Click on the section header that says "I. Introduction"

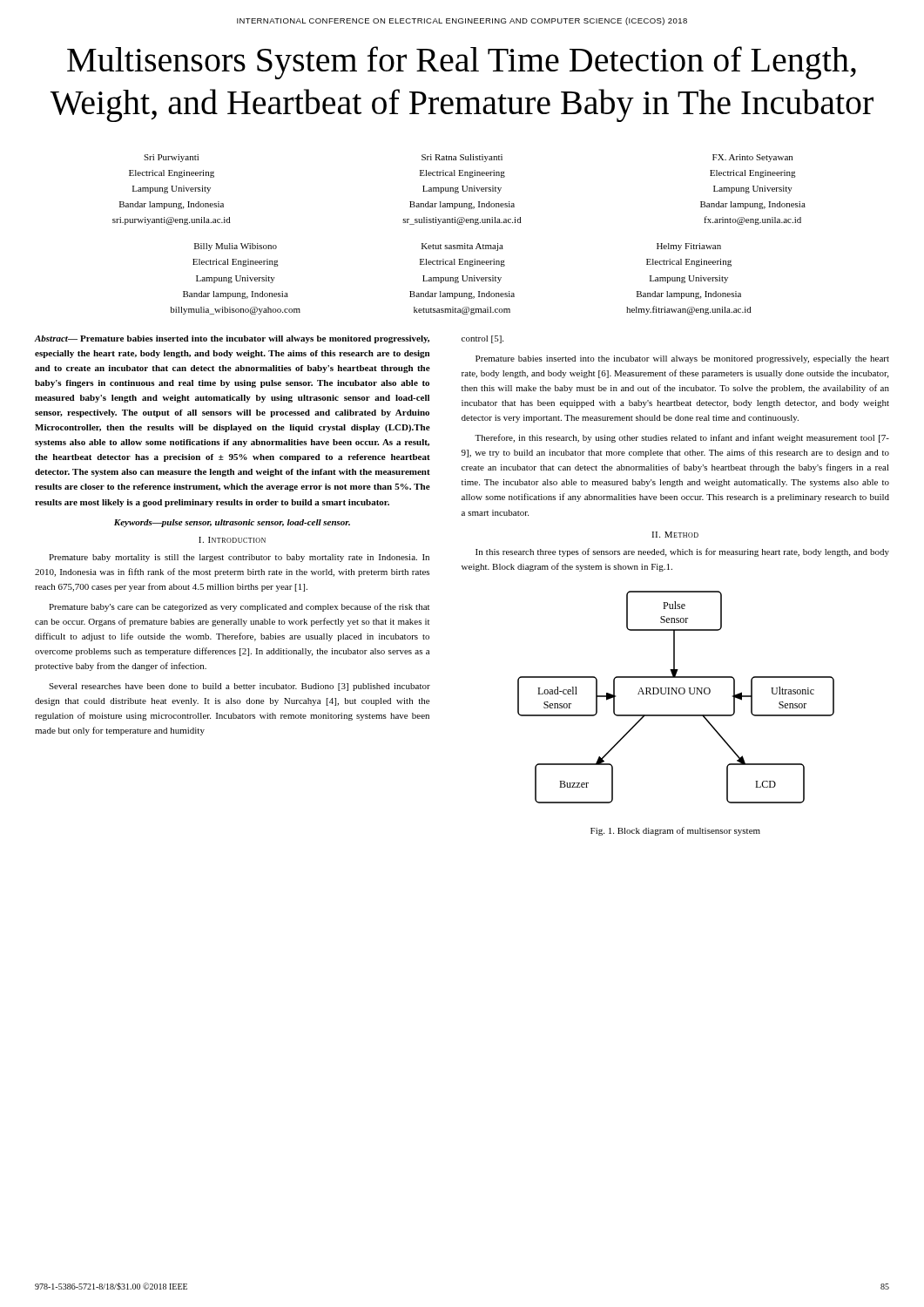point(232,539)
